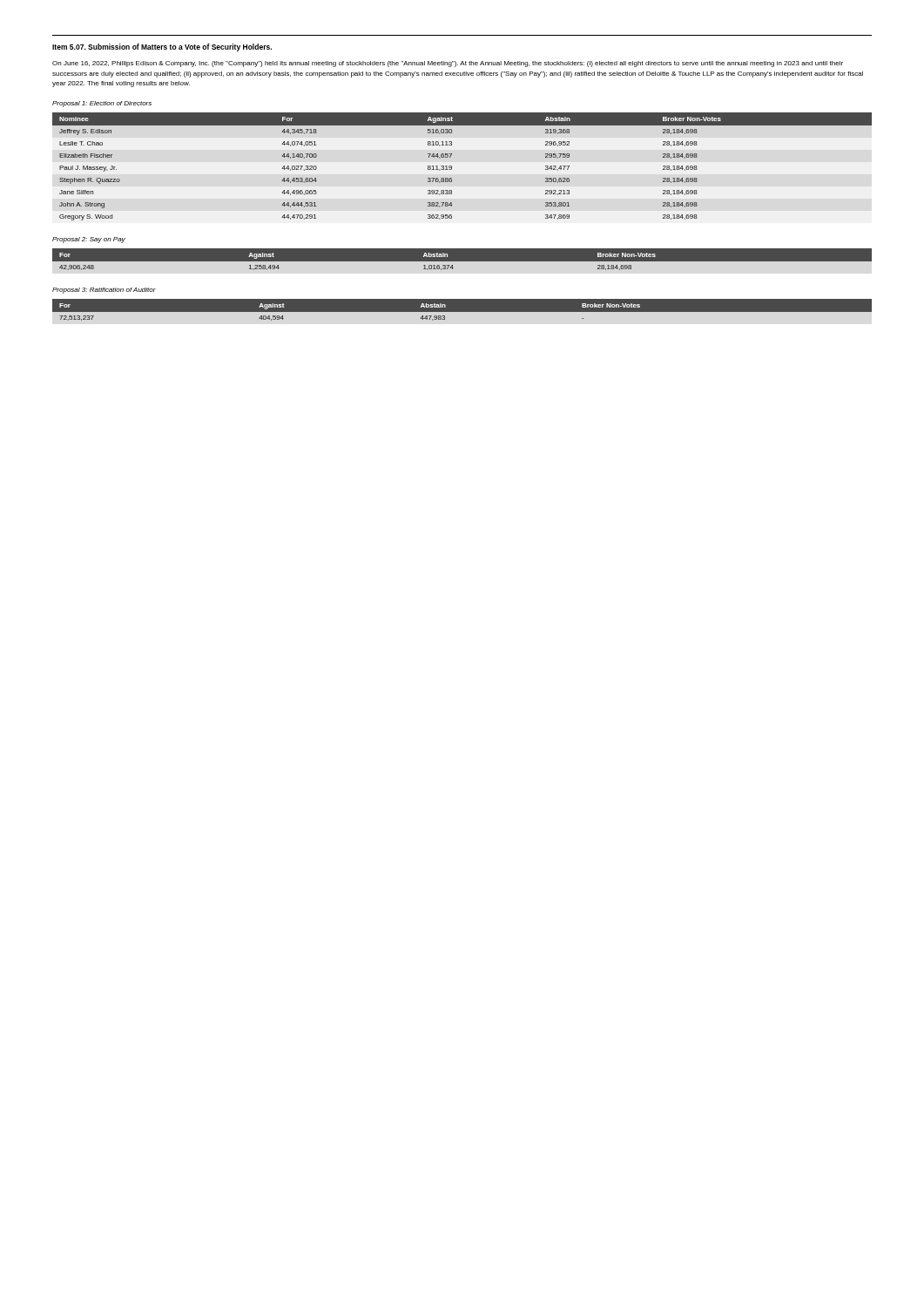Select the table that reads "Jane Silfen"

tap(462, 168)
